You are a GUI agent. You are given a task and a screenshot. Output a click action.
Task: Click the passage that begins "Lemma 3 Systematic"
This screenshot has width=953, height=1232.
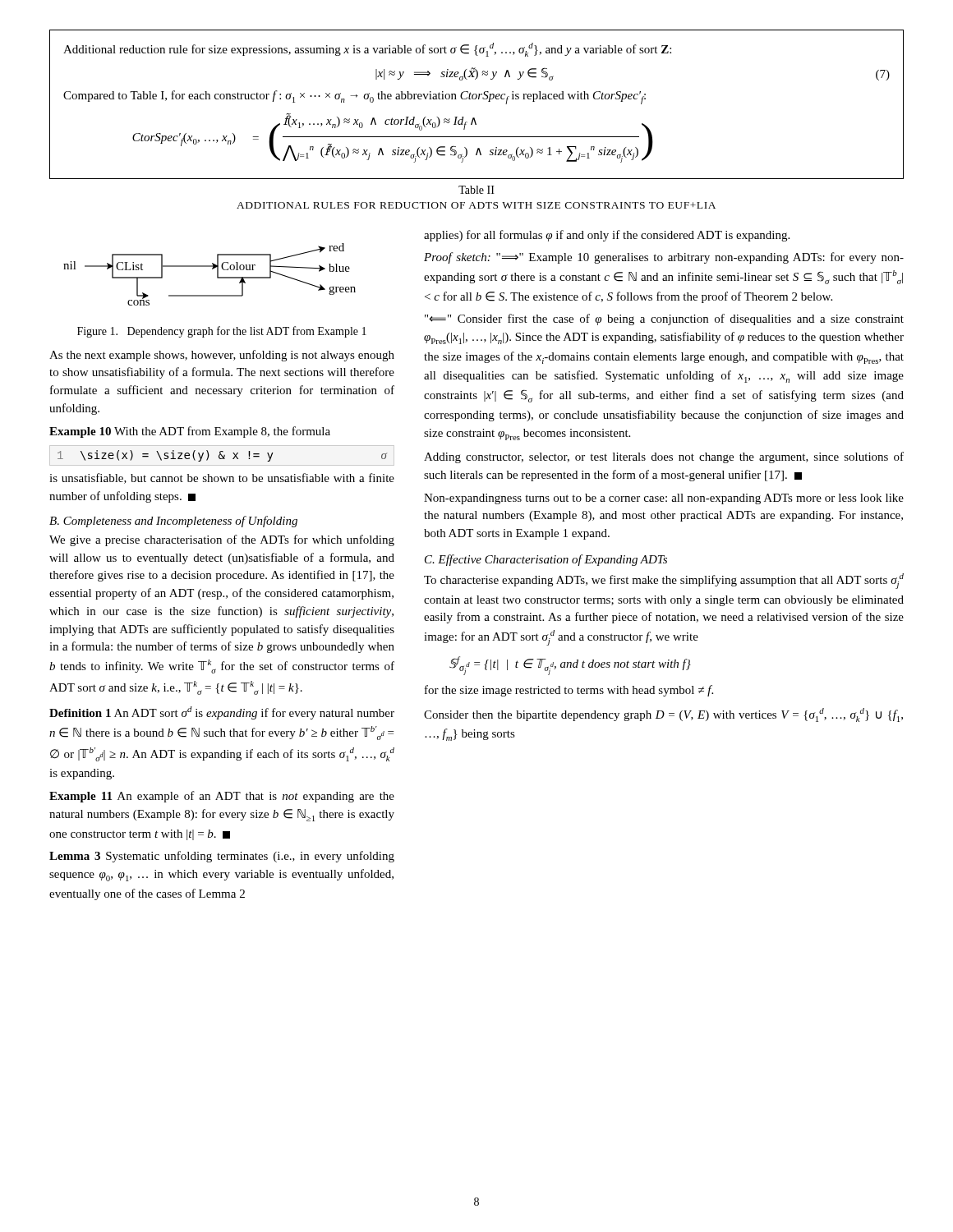[x=222, y=875]
